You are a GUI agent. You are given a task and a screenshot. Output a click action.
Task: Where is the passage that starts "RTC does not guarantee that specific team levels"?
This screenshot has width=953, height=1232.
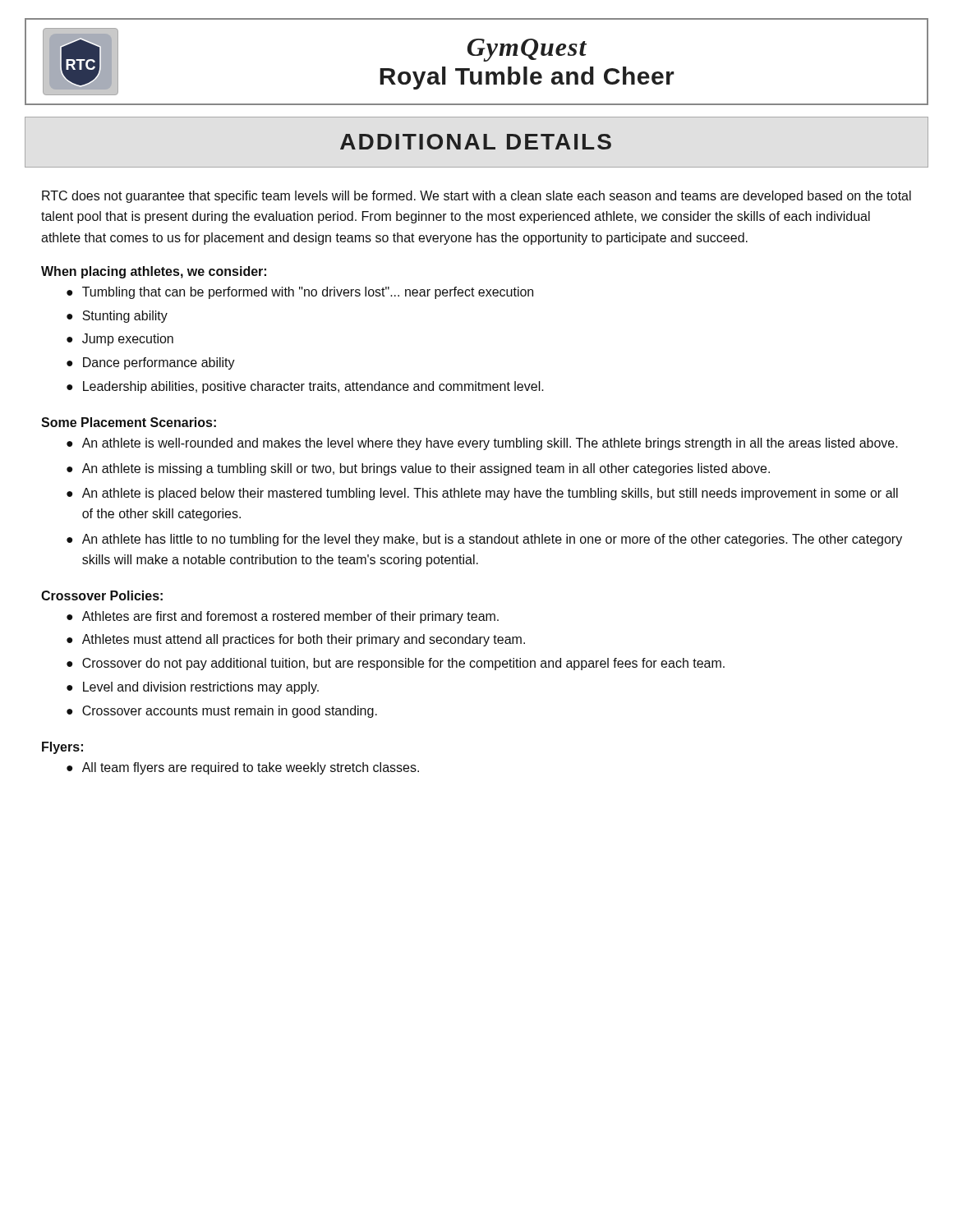pos(476,217)
